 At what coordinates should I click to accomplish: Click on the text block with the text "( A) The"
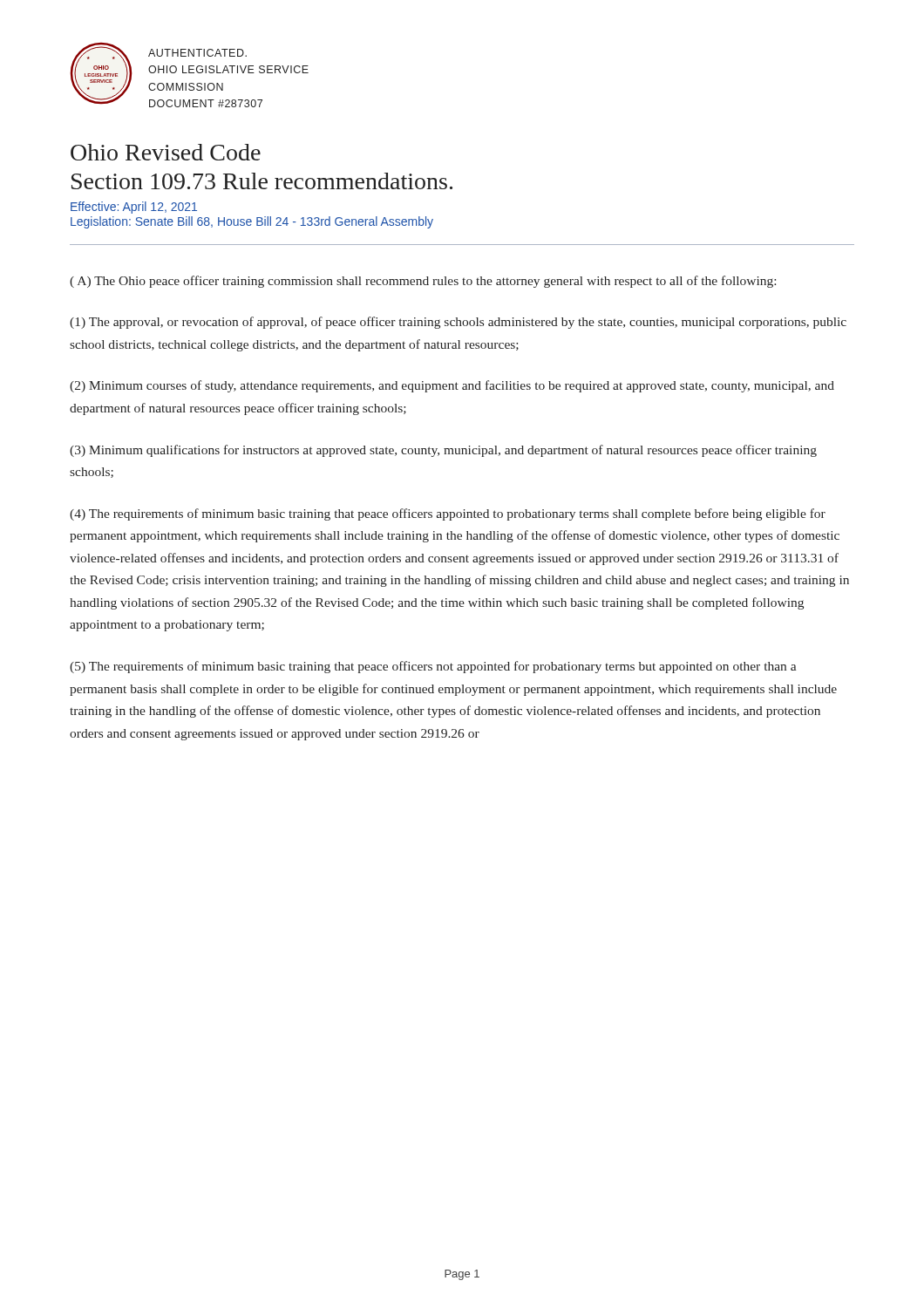(x=424, y=280)
